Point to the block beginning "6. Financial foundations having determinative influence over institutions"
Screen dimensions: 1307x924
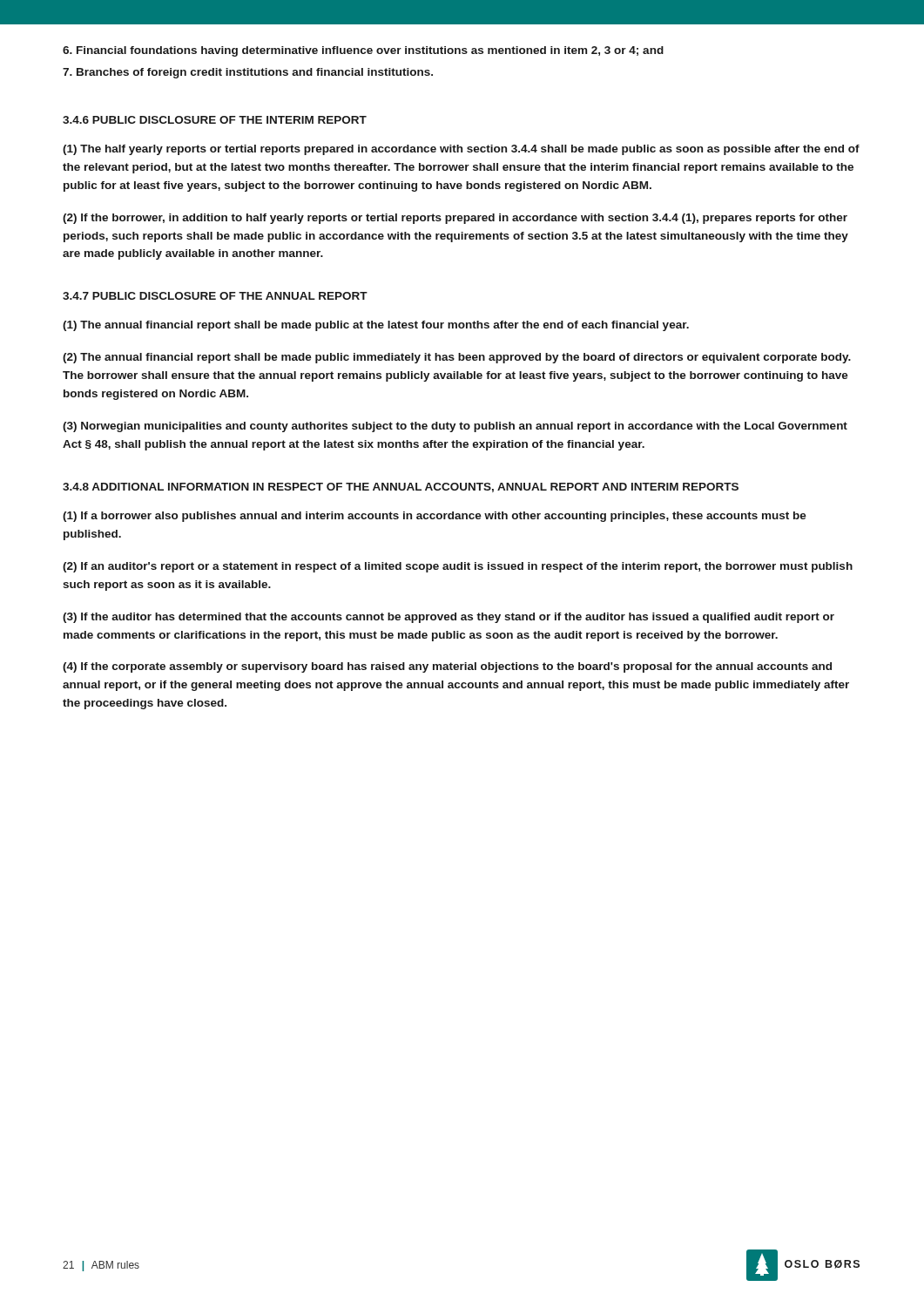pos(363,50)
